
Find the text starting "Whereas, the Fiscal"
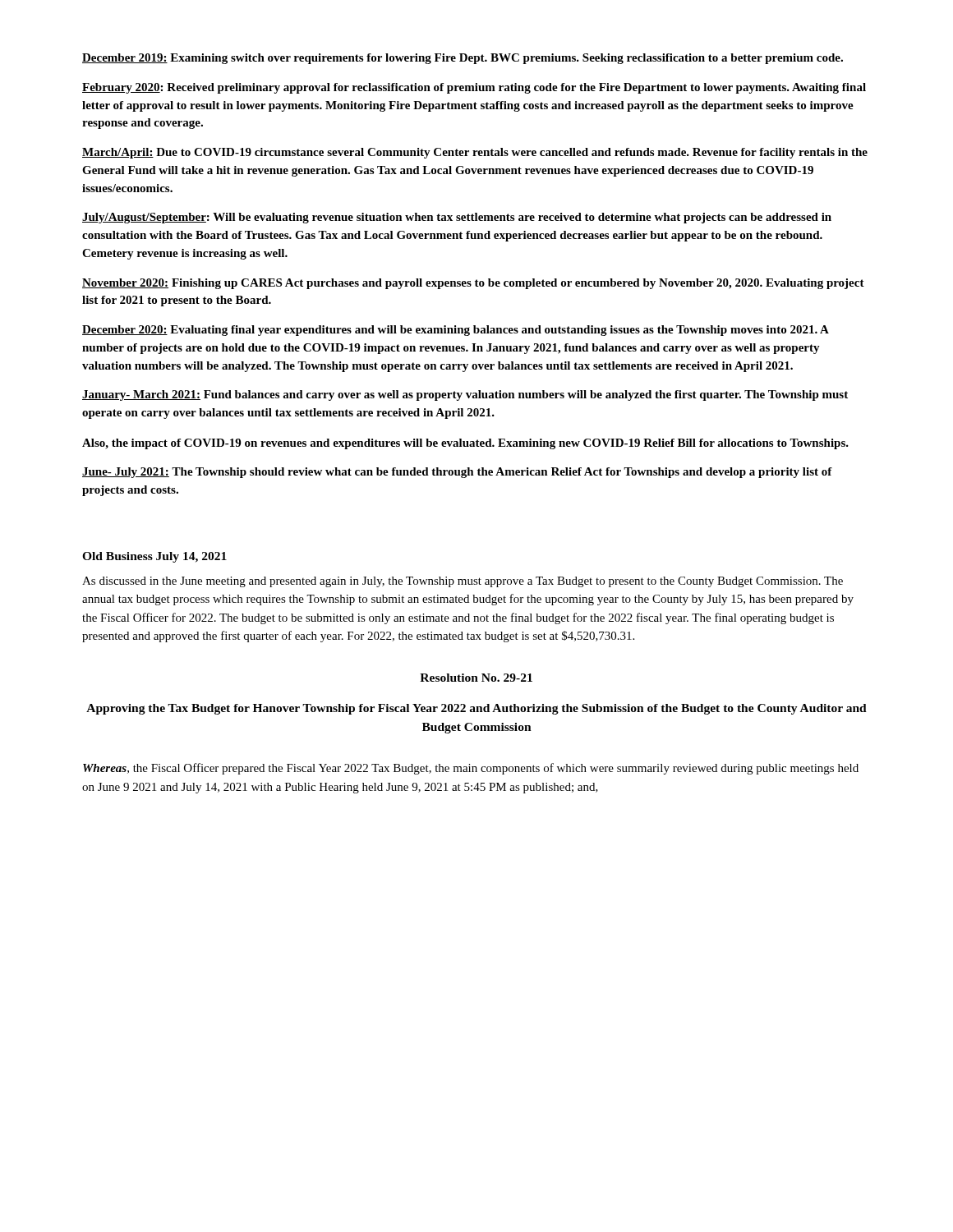(470, 777)
